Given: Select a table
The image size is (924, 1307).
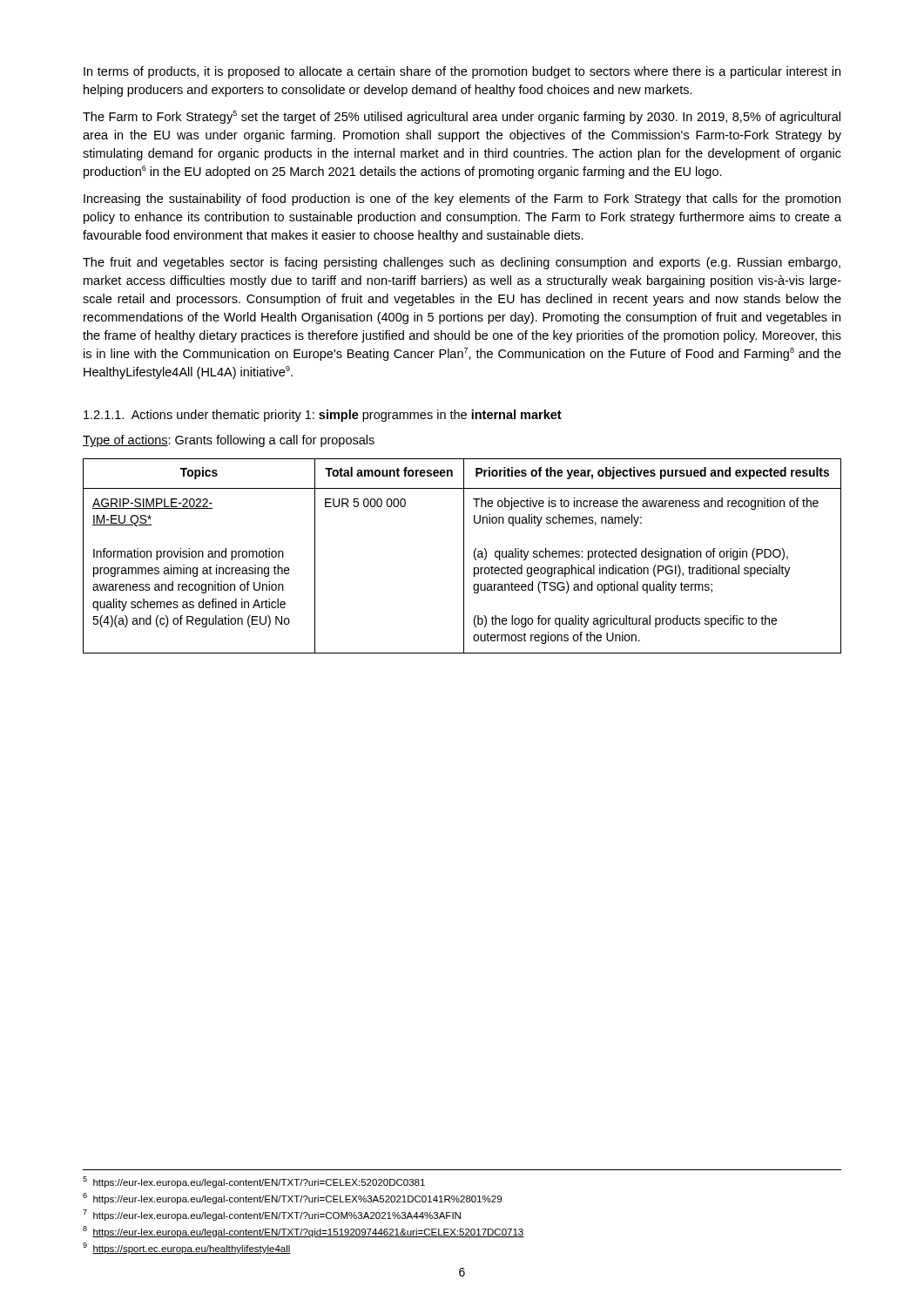Looking at the screenshot, I should [462, 556].
